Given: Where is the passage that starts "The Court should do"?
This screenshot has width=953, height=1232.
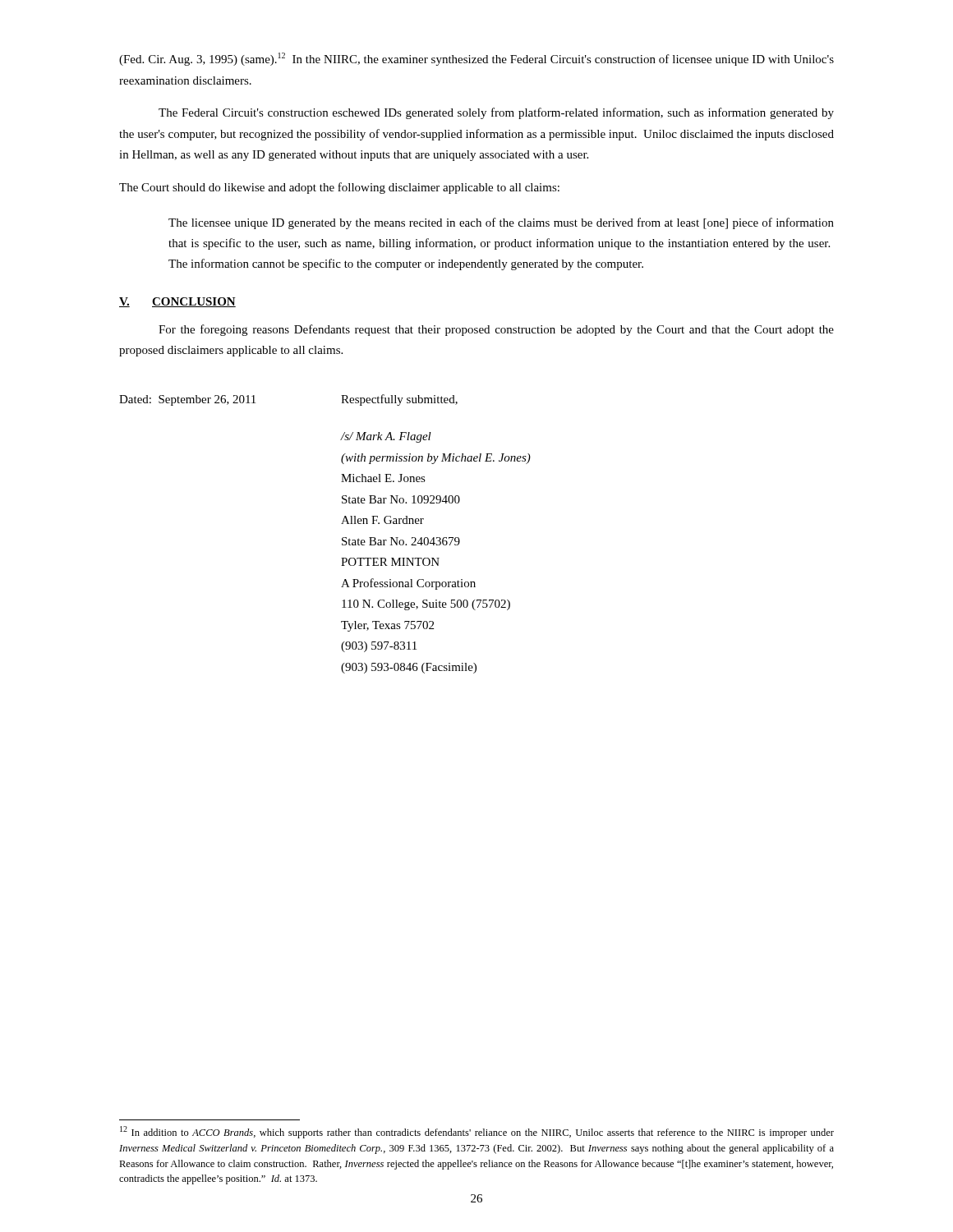Looking at the screenshot, I should click(x=340, y=187).
